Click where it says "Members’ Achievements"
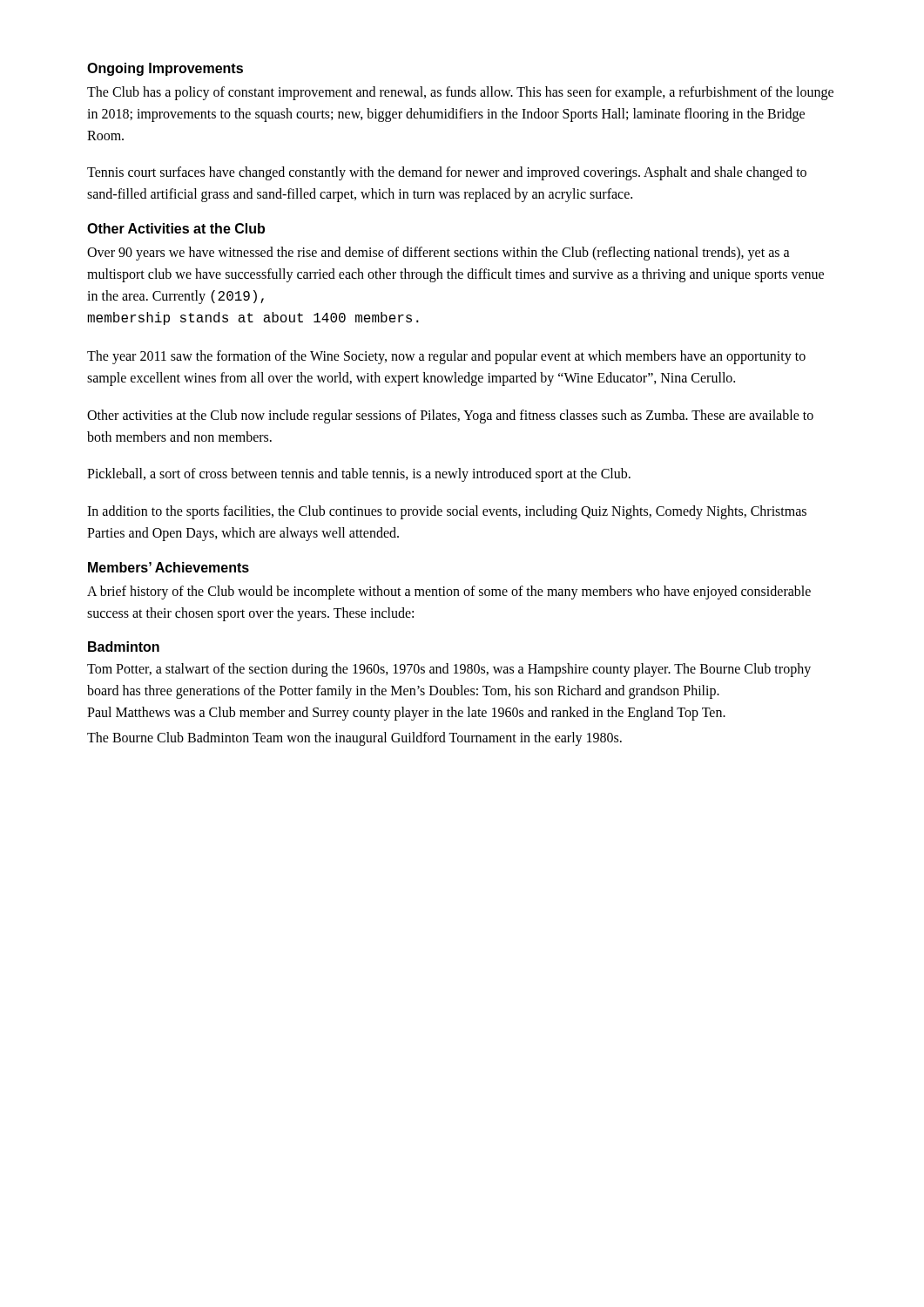This screenshot has height=1307, width=924. [x=168, y=567]
